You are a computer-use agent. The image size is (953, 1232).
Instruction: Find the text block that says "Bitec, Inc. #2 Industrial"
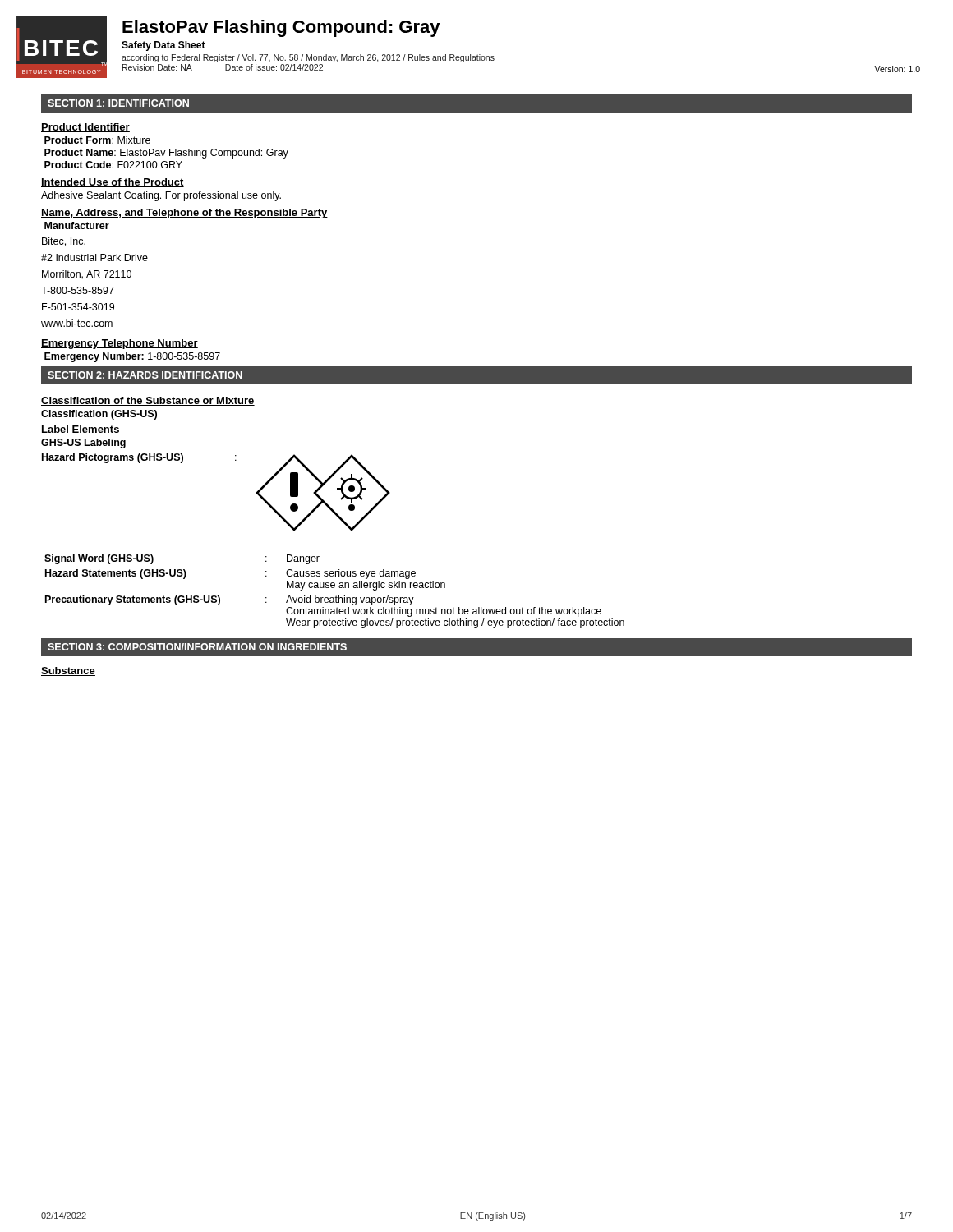[x=94, y=282]
